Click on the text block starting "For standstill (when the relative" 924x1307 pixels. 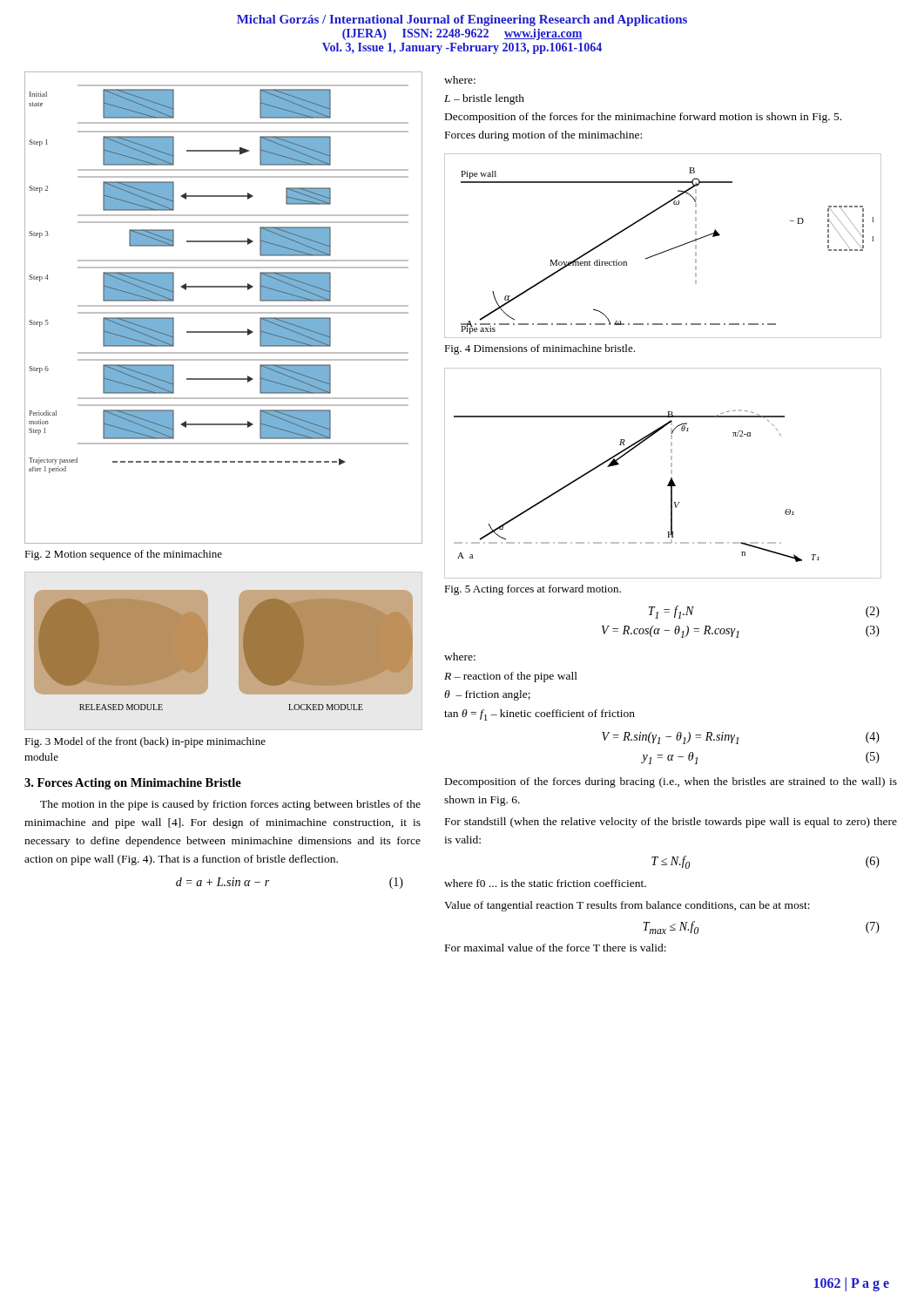click(x=671, y=831)
